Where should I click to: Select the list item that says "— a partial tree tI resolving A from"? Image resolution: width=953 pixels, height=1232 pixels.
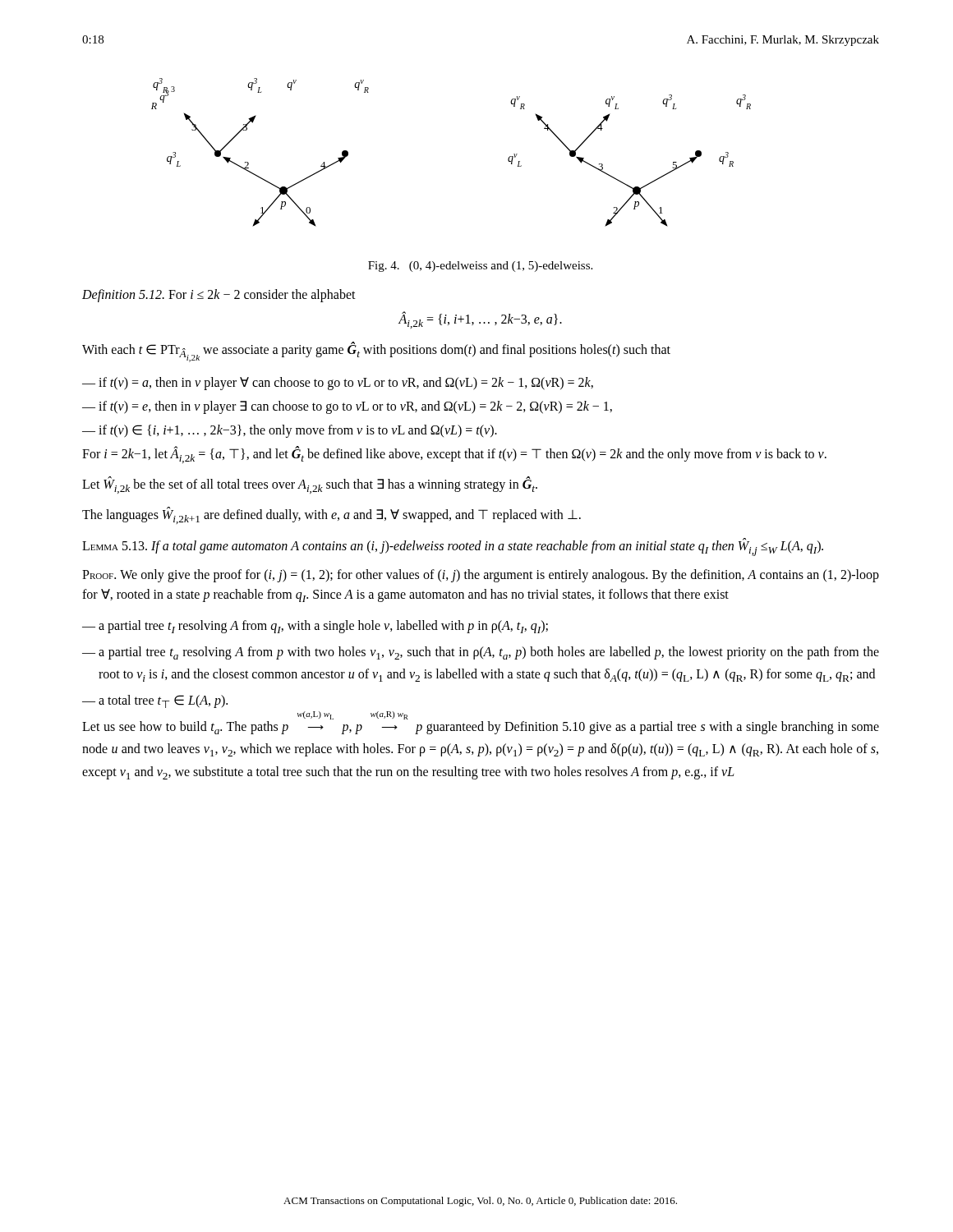481,627
